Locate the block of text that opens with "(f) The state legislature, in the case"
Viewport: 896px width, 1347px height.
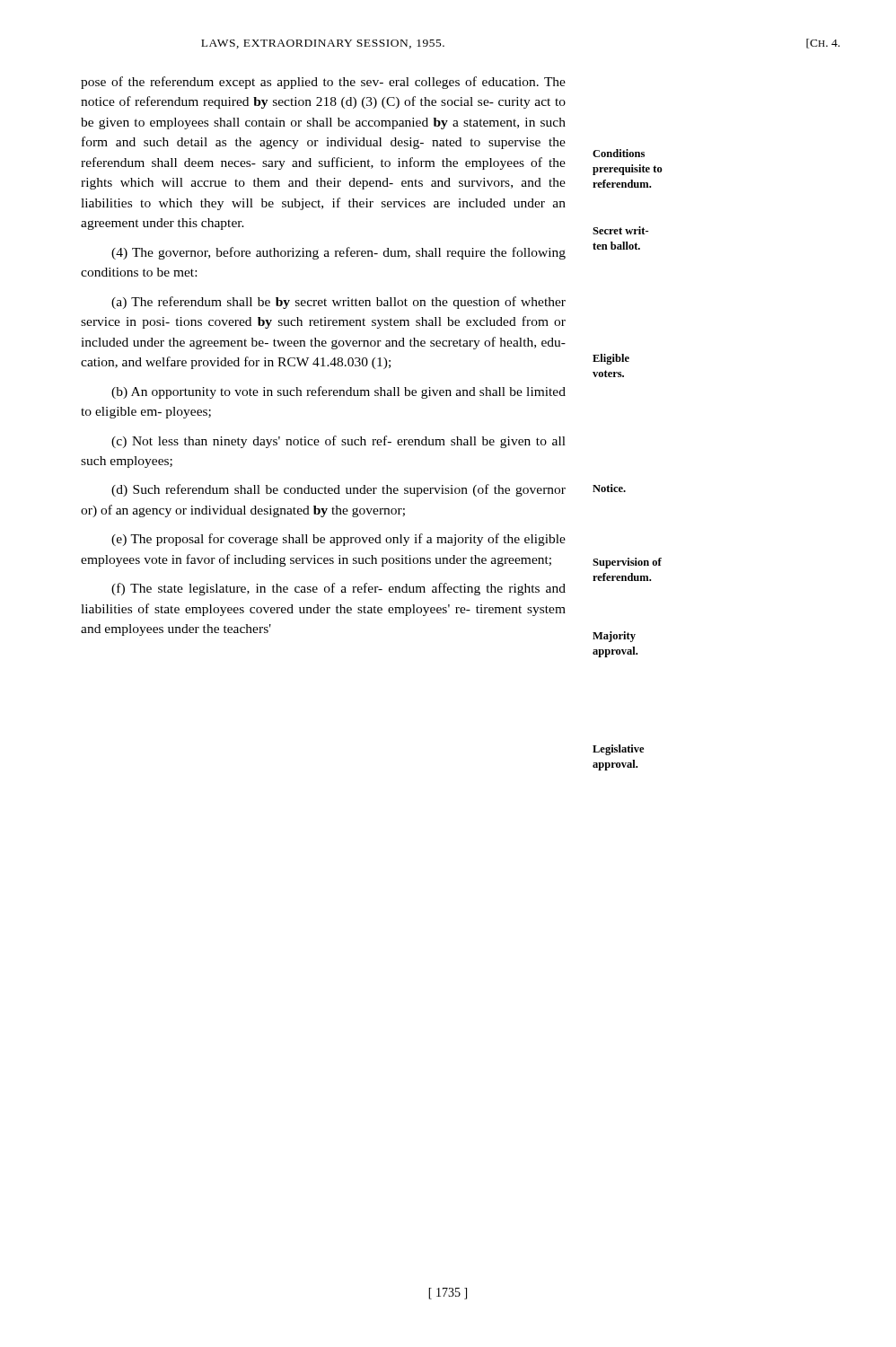323,608
